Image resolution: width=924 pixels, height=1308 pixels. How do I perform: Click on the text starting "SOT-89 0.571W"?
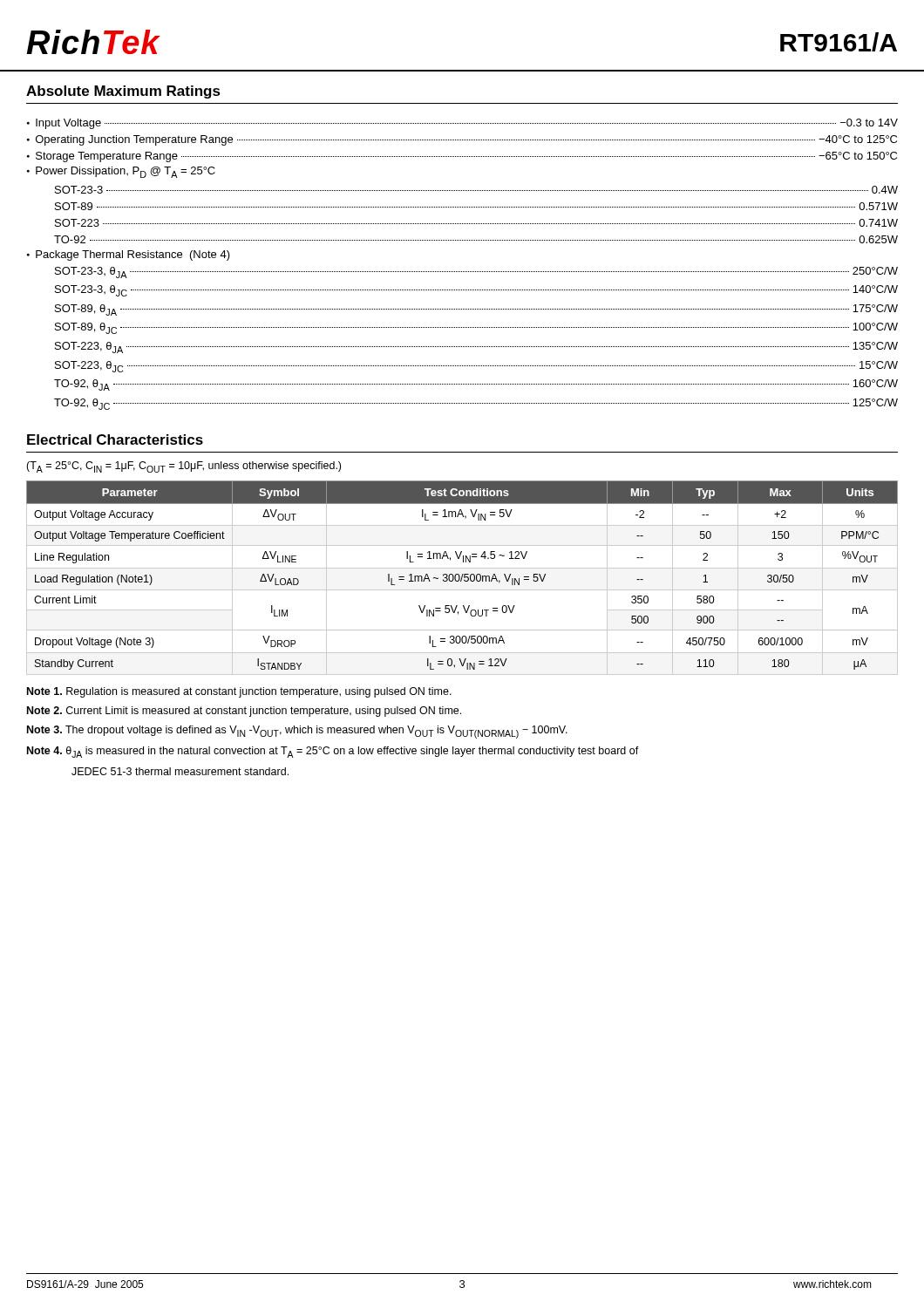tap(476, 205)
